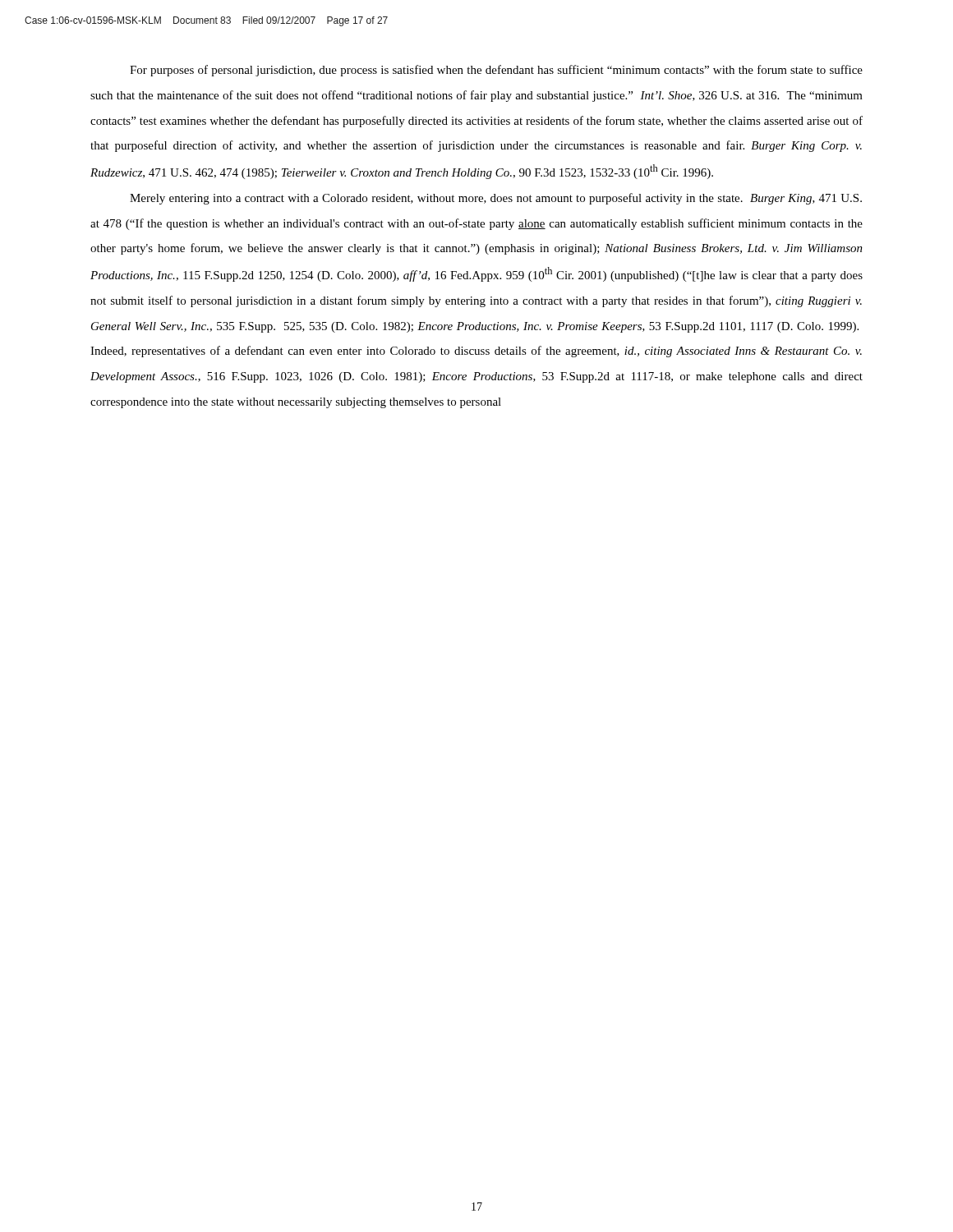Locate the block of text that opens with "Merely entering into a contract with a Colorado"
953x1232 pixels.
pos(476,300)
